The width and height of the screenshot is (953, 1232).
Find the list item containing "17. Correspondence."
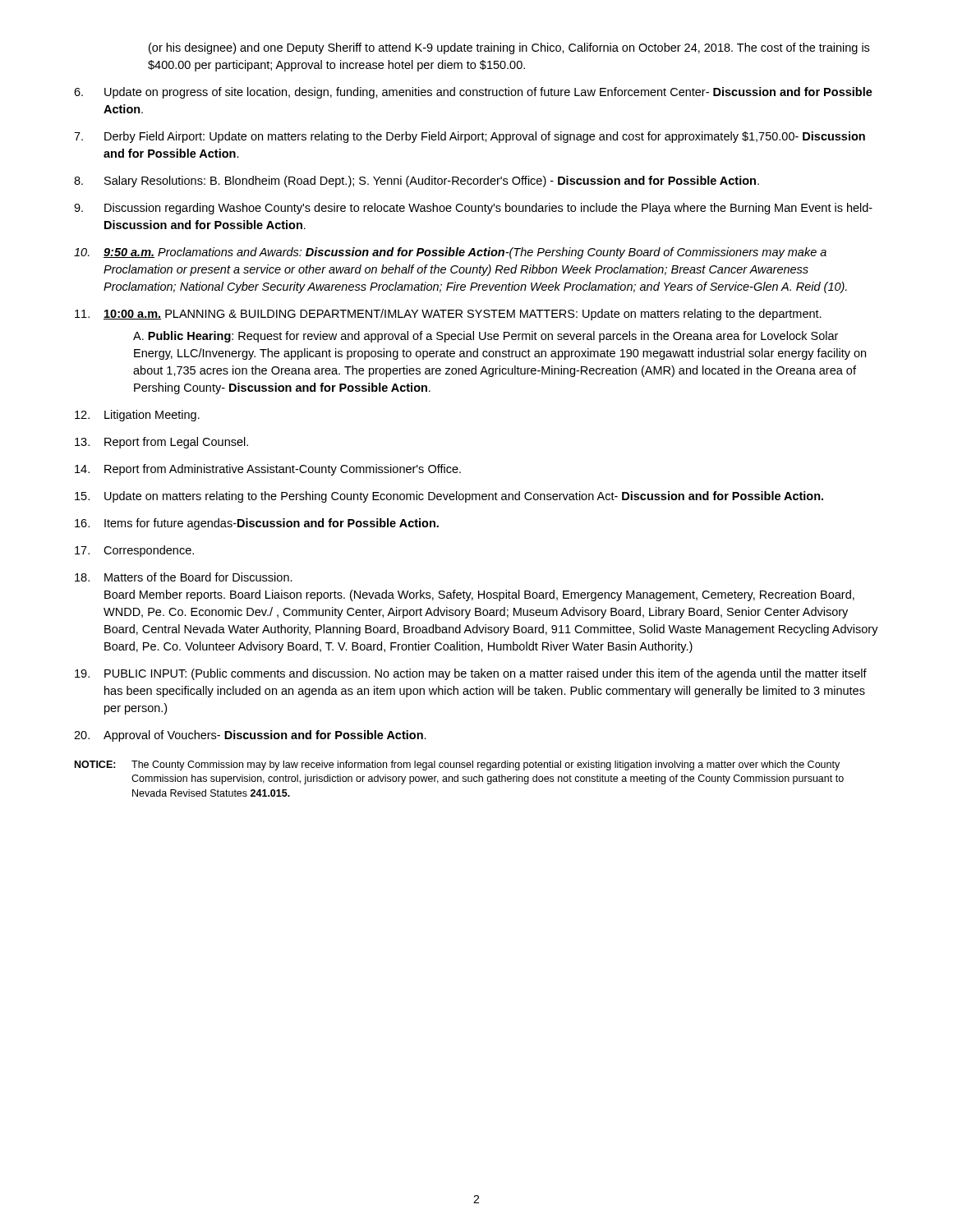(x=134, y=551)
